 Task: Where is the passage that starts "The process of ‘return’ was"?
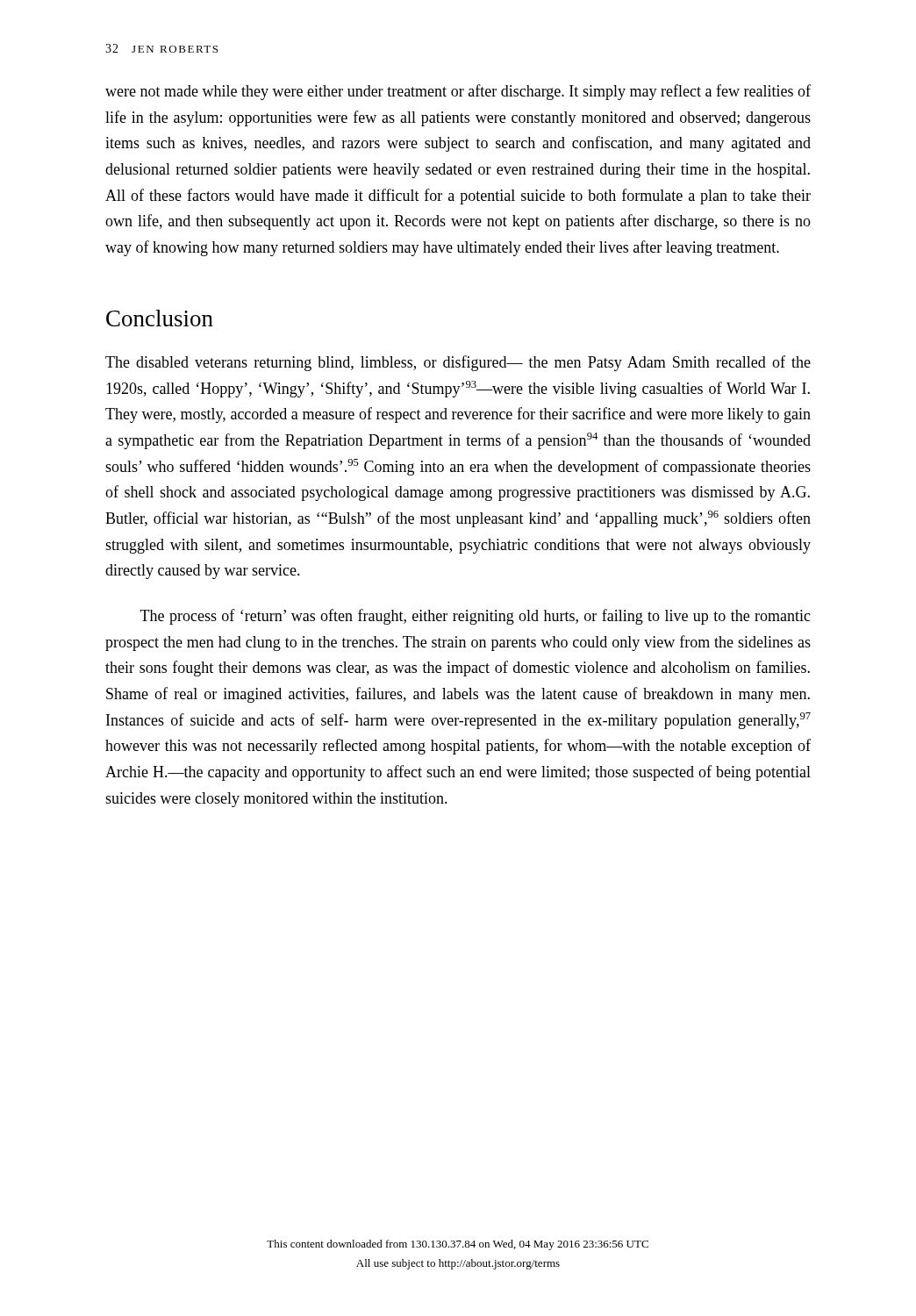tap(458, 707)
